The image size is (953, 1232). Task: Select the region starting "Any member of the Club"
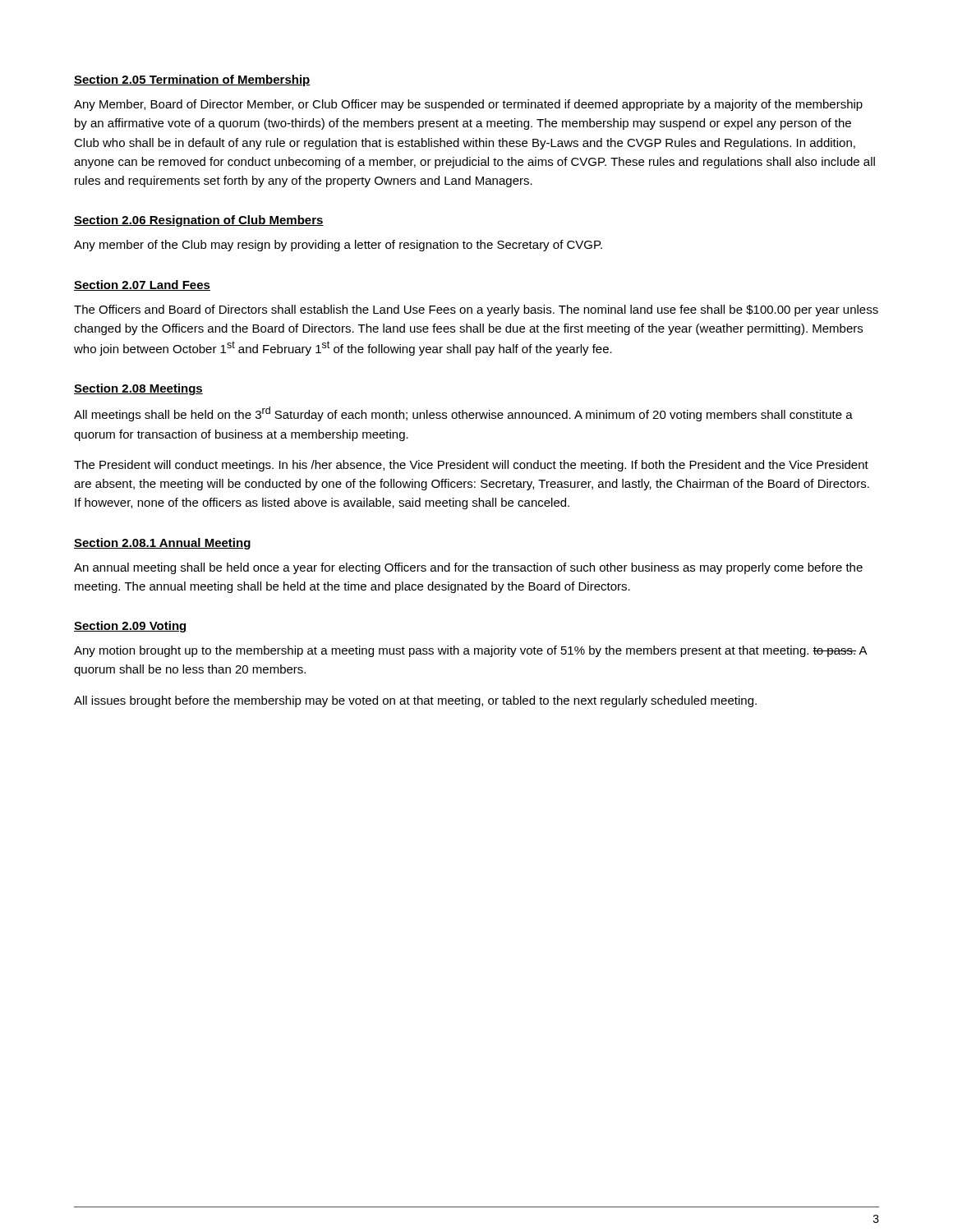[x=339, y=245]
